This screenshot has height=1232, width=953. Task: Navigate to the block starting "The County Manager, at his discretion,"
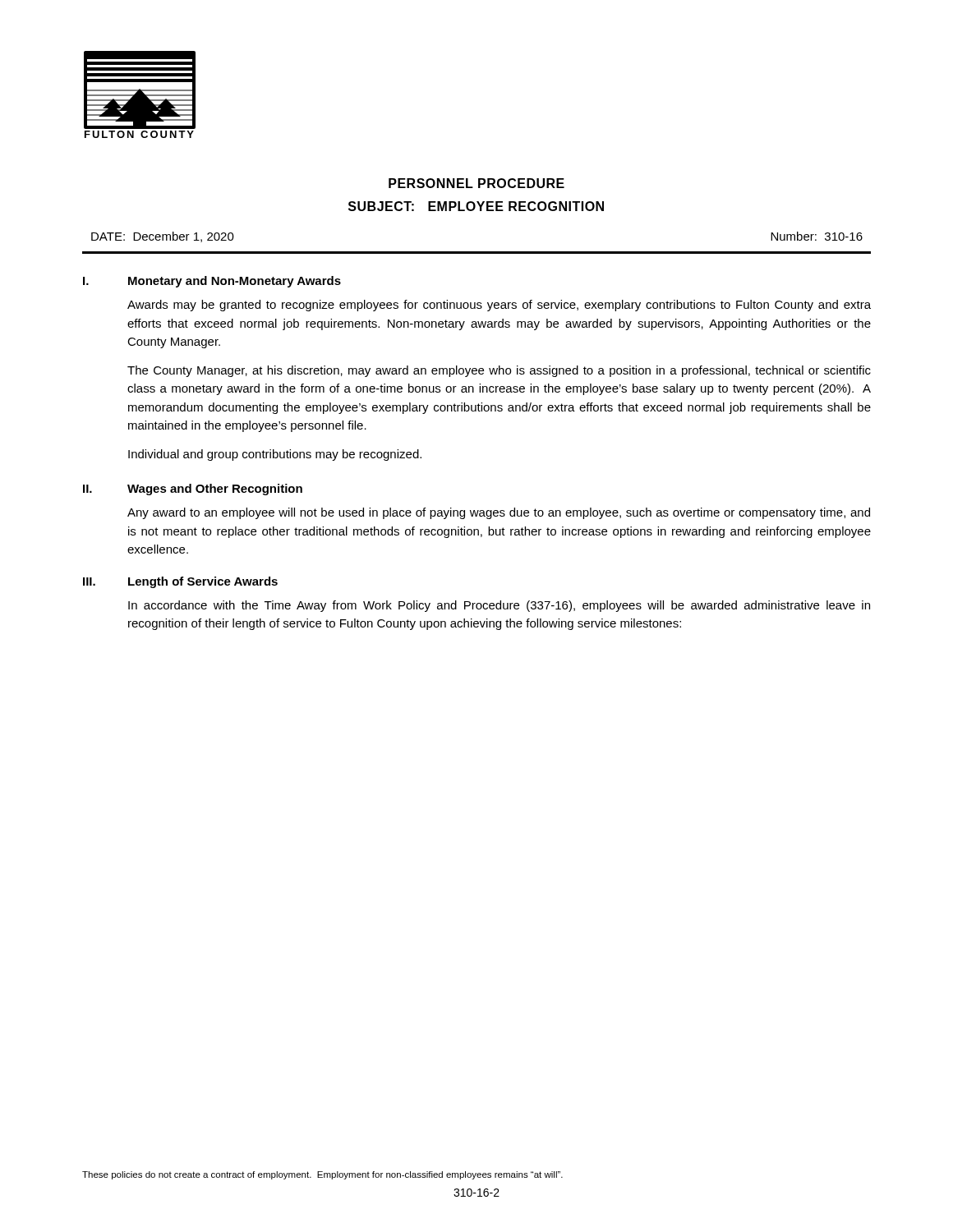pos(499,397)
